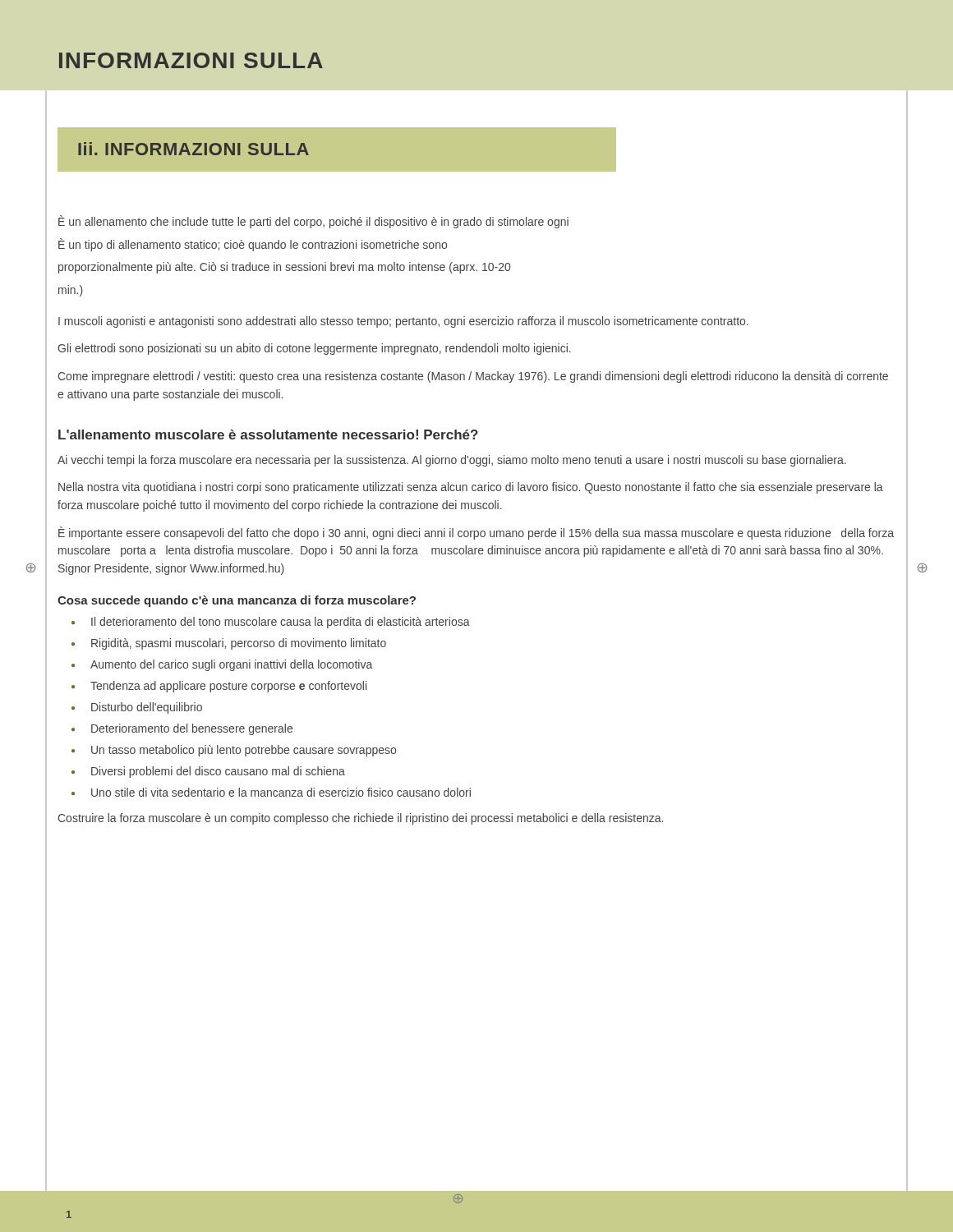Locate the block of text that opens with "Il deterioramento del tono muscolare causa la perdita"
Viewport: 953px width, 1232px height.
point(280,621)
